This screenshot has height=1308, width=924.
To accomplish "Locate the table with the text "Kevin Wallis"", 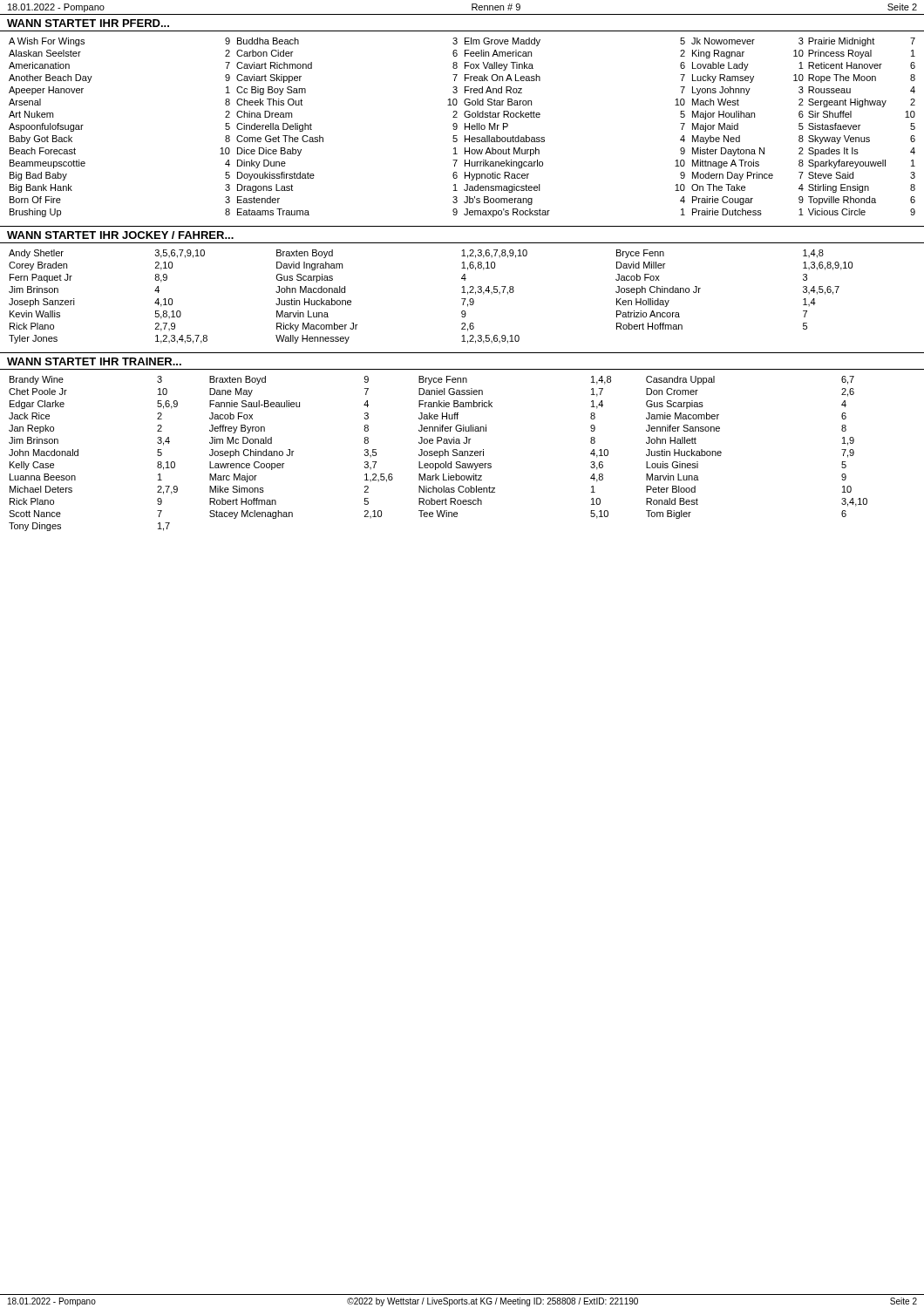I will tap(462, 297).
